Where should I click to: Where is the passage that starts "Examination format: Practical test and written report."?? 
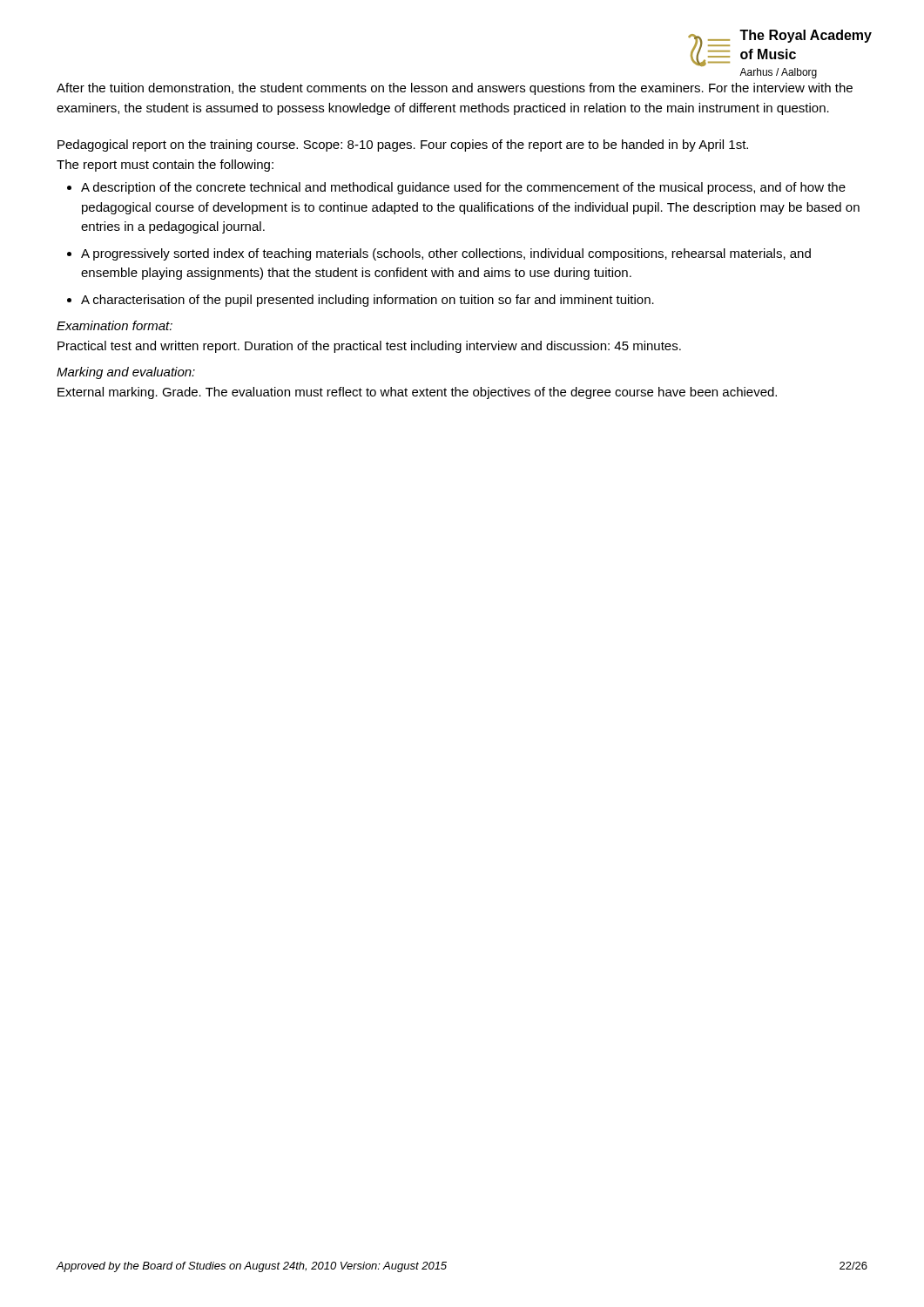coord(369,335)
